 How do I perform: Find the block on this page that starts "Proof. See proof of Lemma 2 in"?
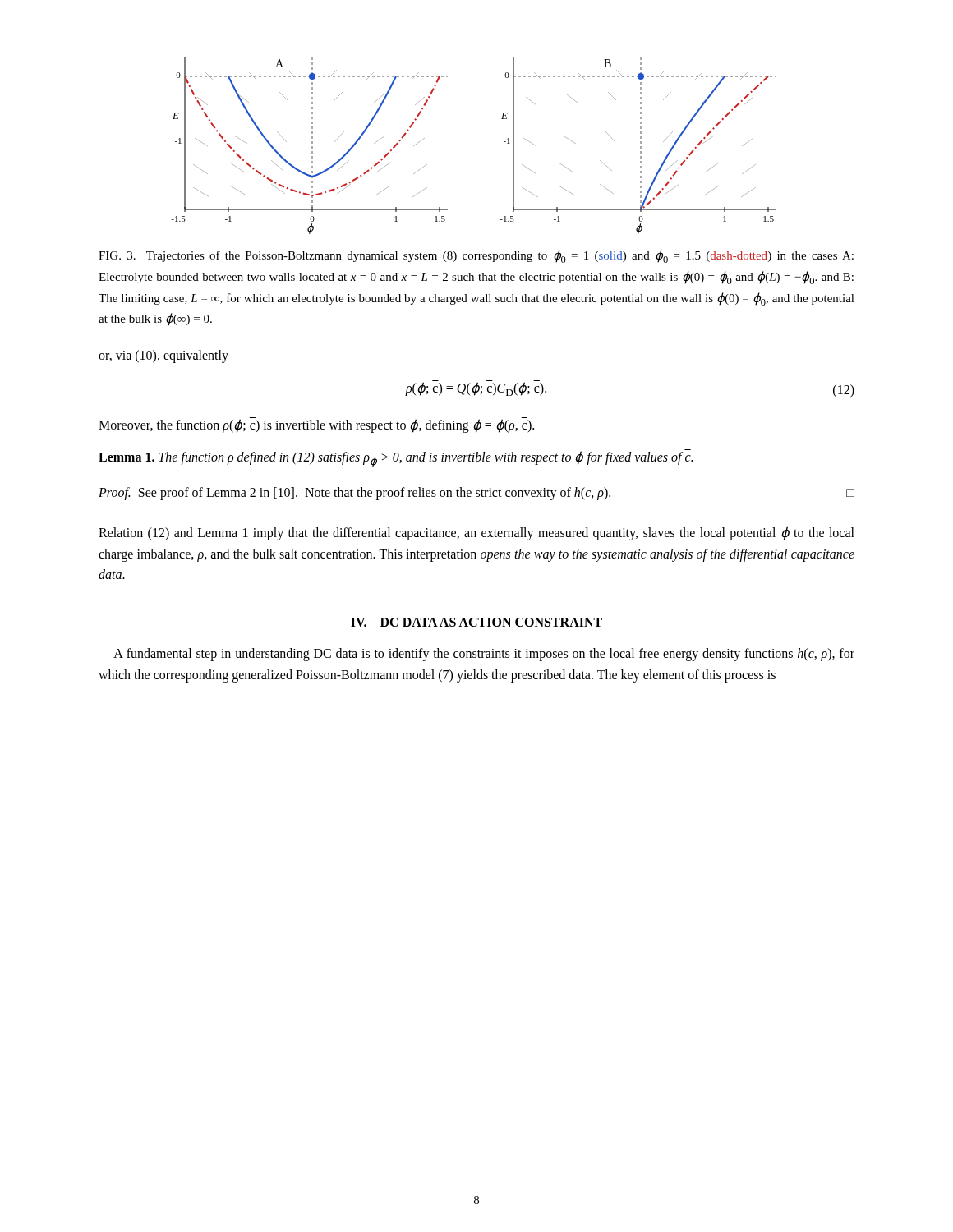476,492
